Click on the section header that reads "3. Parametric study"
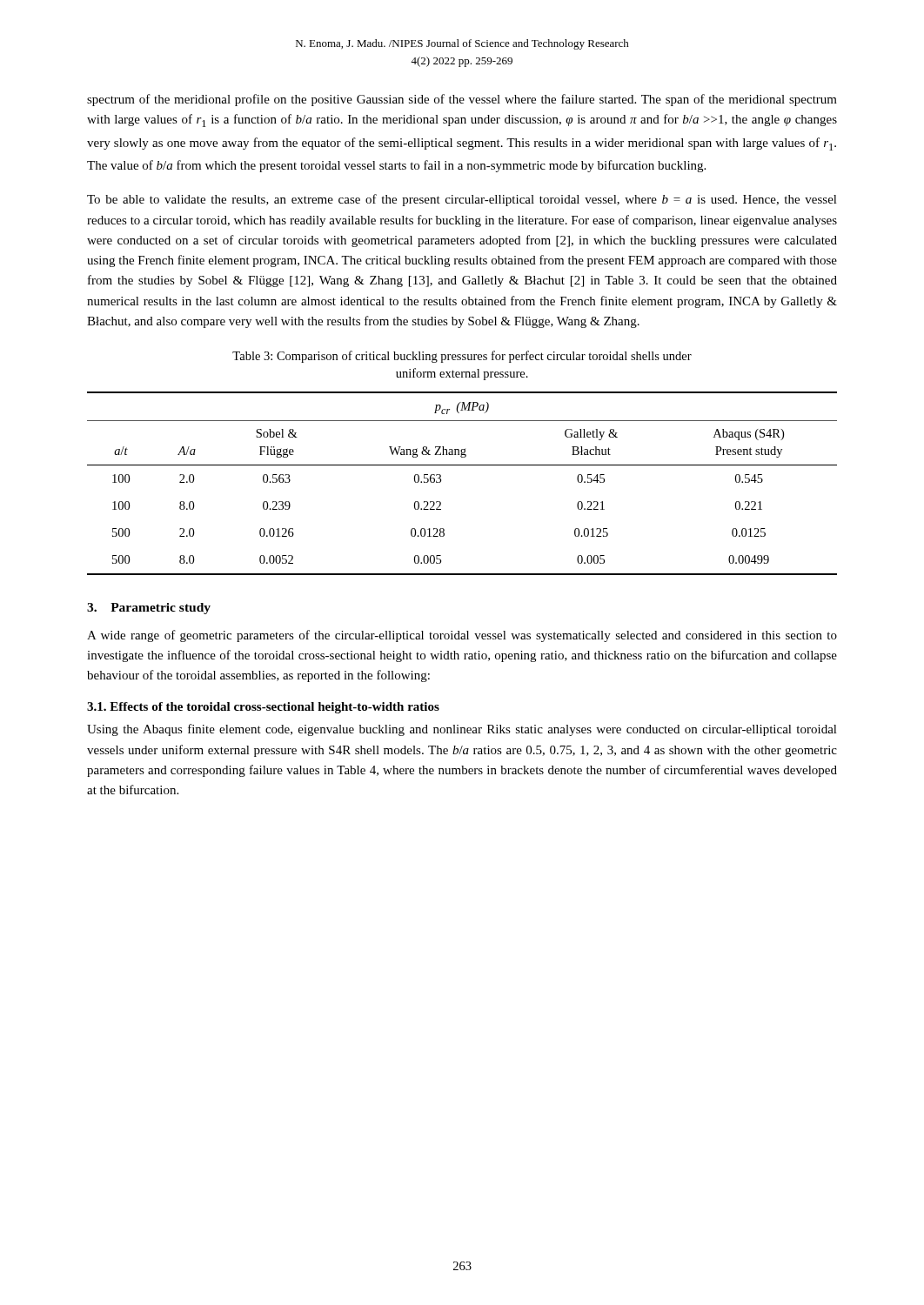 (149, 606)
